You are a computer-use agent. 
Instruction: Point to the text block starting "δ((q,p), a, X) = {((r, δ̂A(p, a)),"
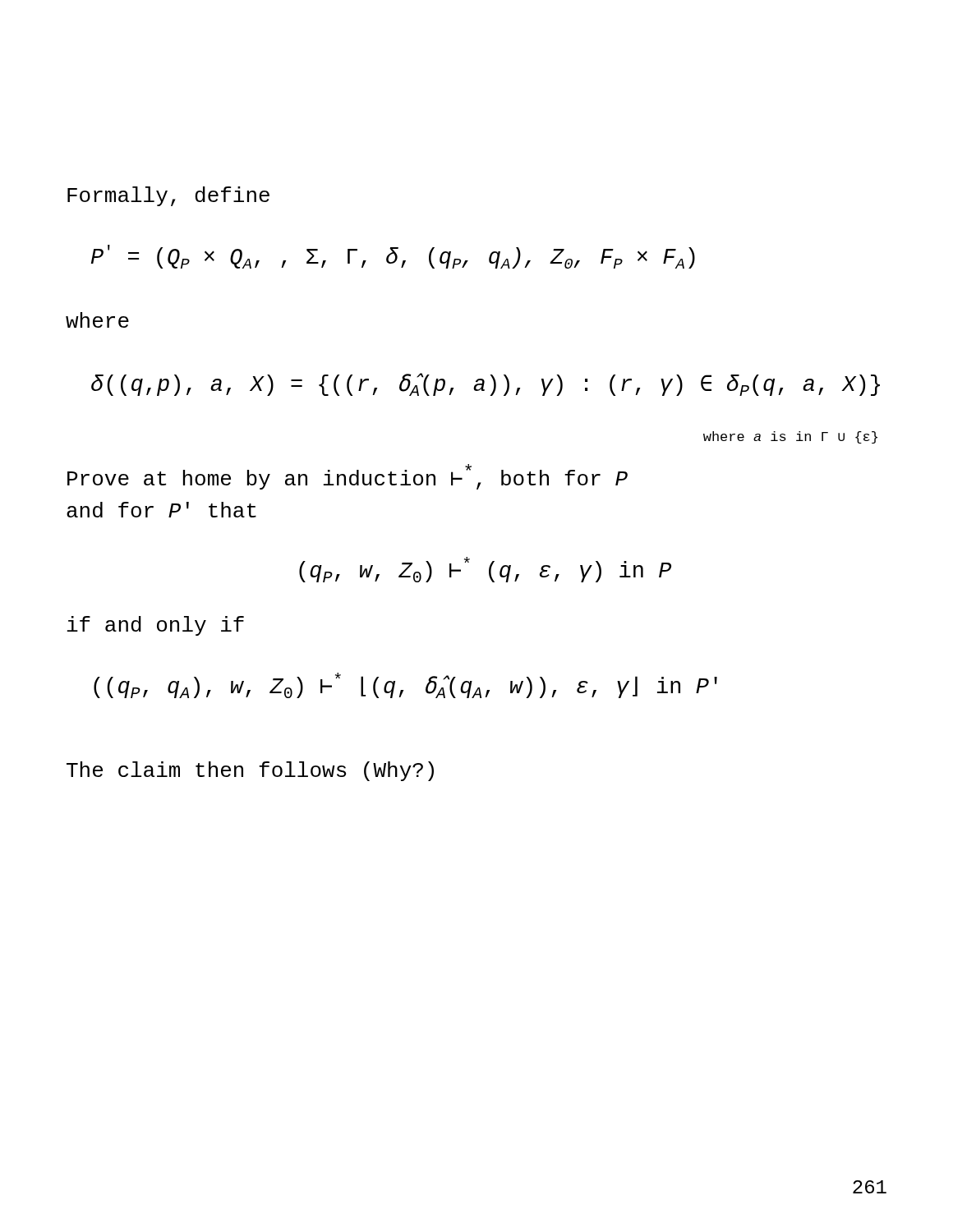coord(486,381)
